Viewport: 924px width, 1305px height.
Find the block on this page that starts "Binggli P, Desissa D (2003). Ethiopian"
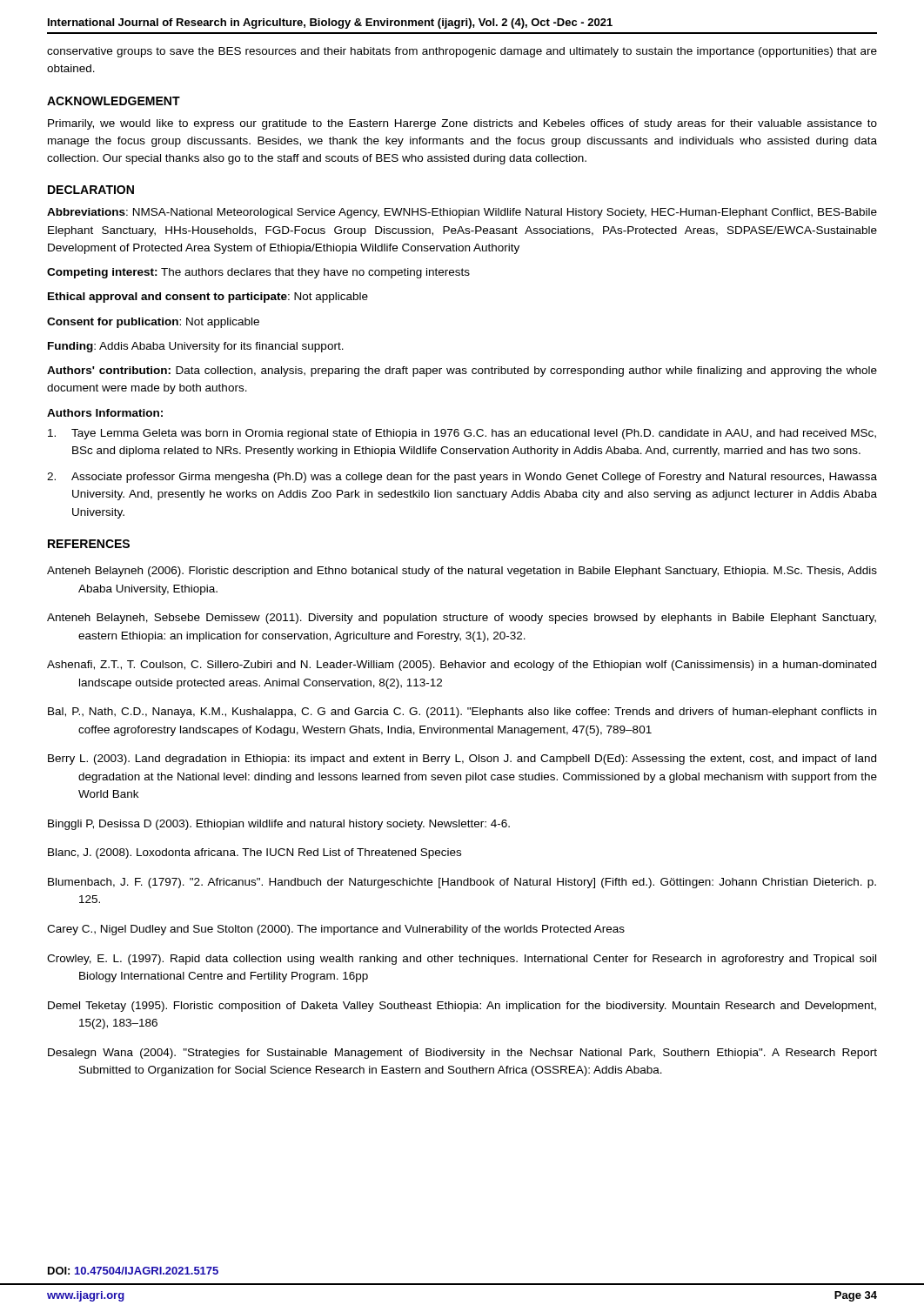462,824
